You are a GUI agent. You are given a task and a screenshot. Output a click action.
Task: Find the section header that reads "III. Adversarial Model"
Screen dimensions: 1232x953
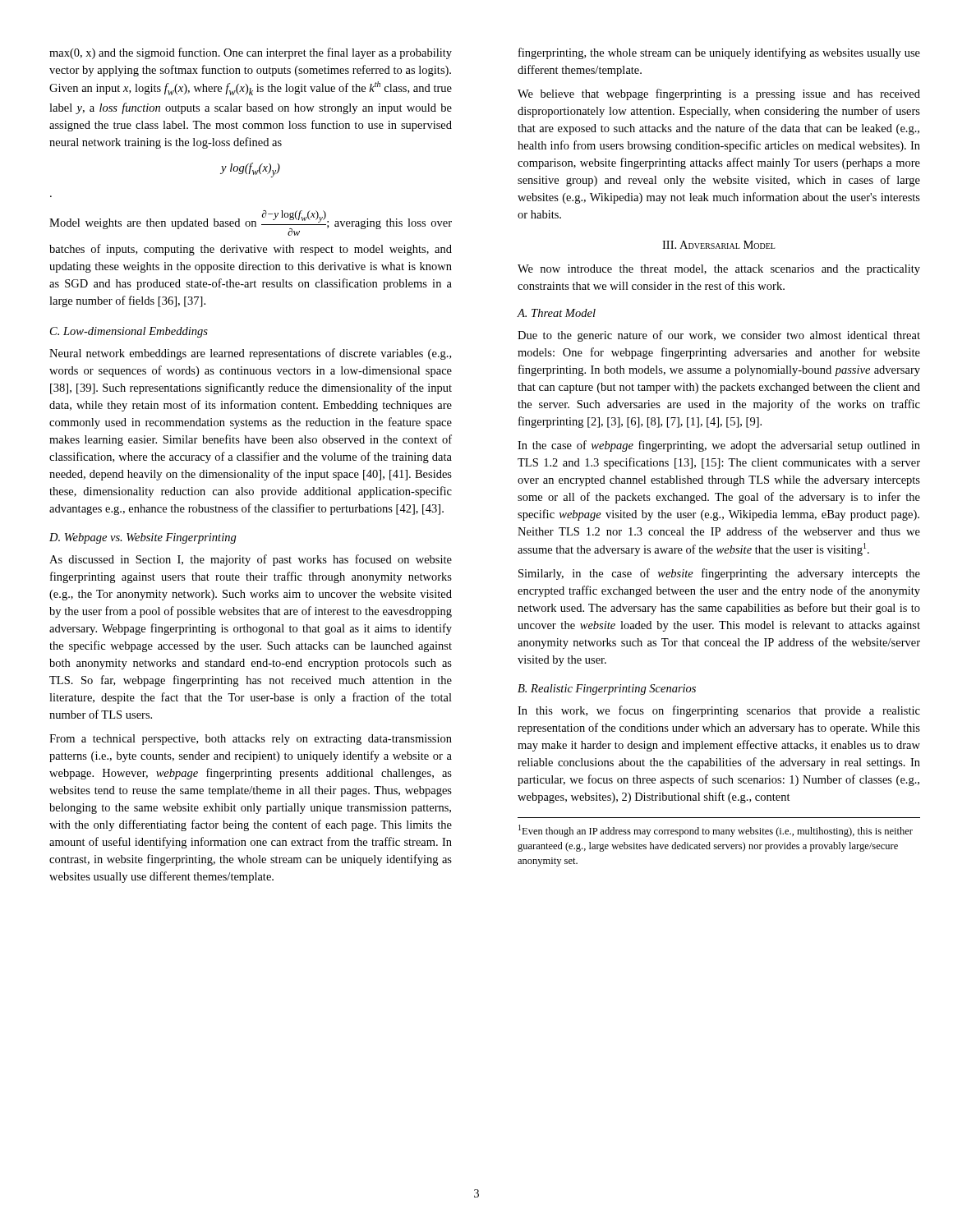(x=719, y=245)
